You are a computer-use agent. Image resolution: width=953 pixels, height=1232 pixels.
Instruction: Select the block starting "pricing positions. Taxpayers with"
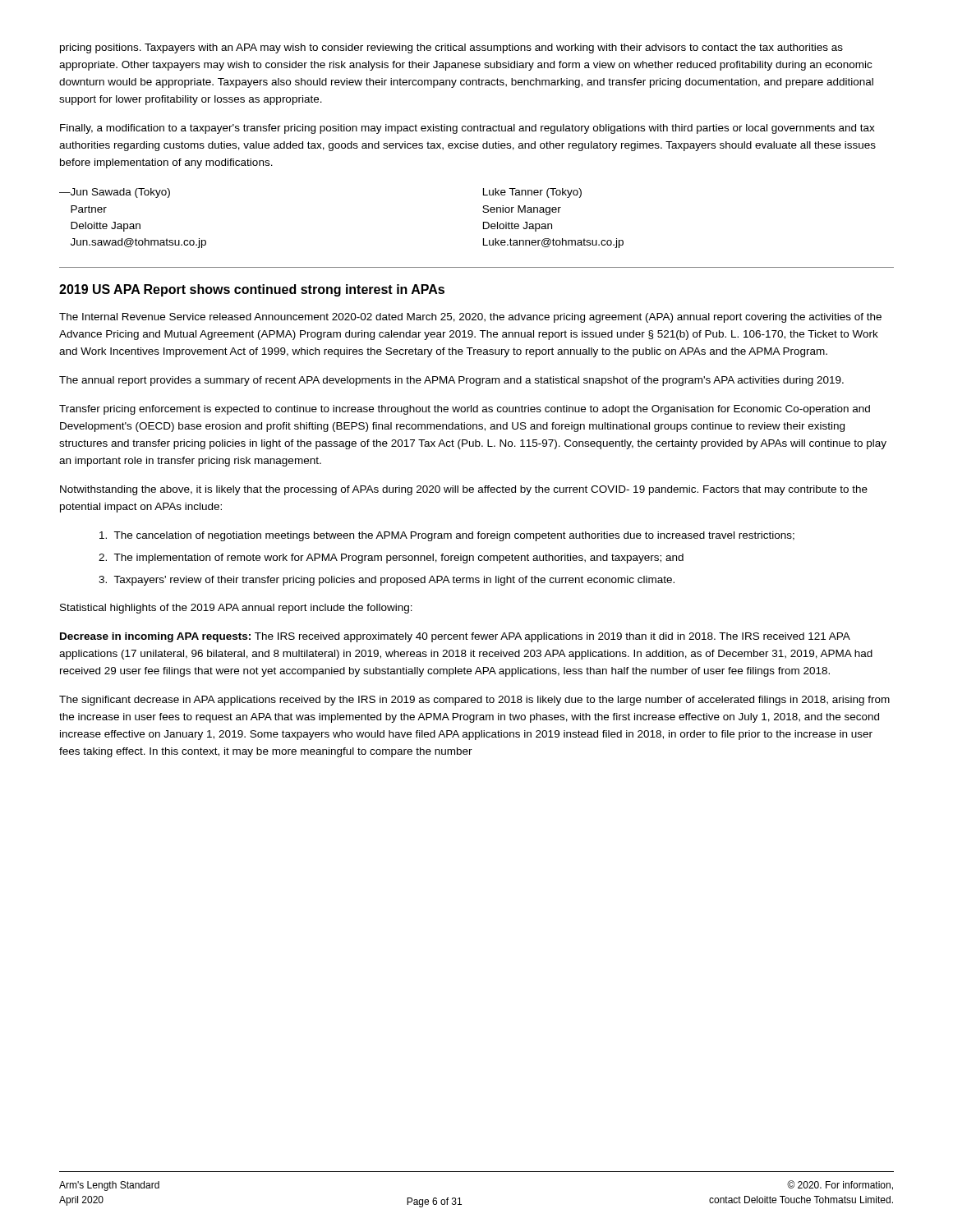coord(467,73)
